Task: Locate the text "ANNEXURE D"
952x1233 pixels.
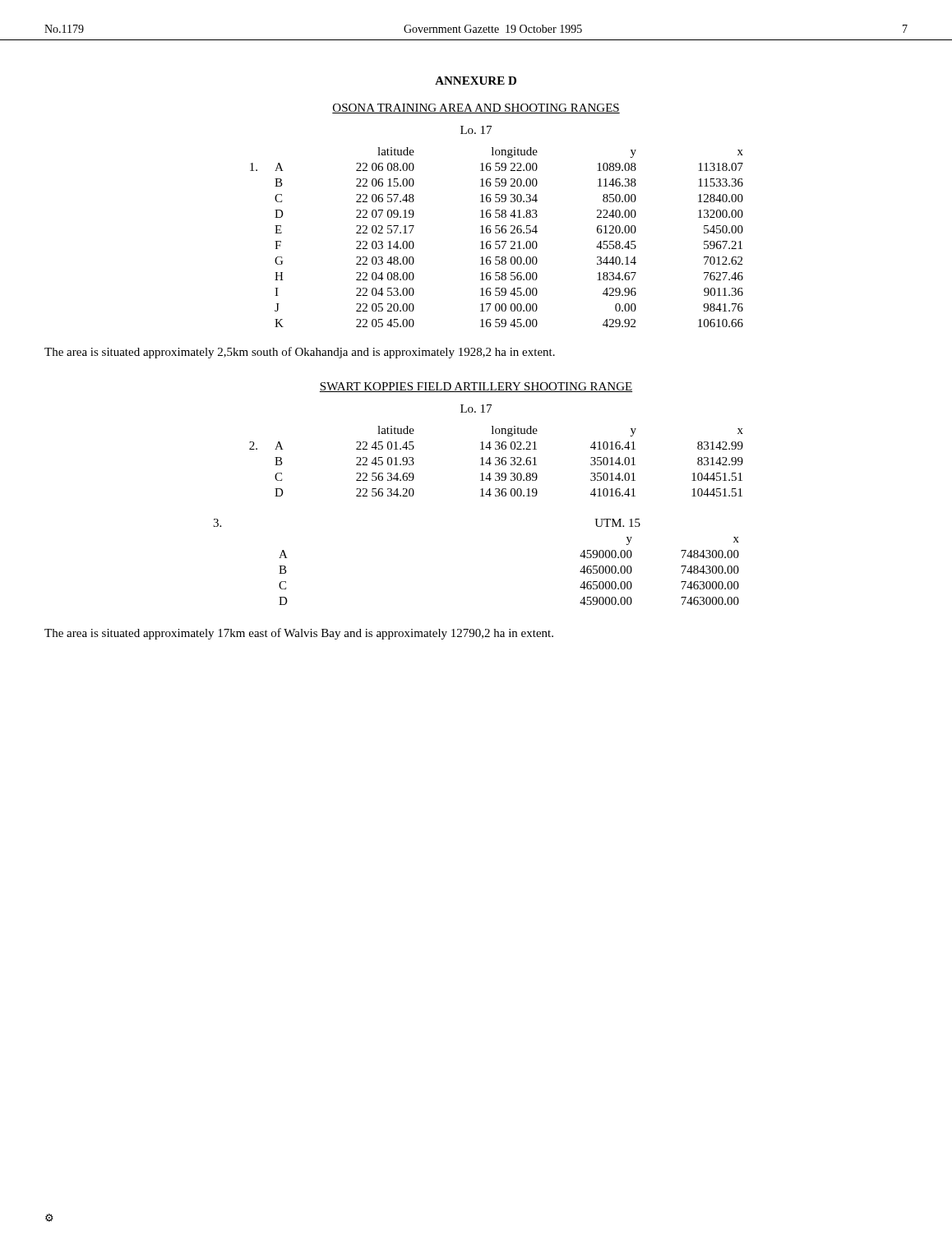Action: (x=476, y=81)
